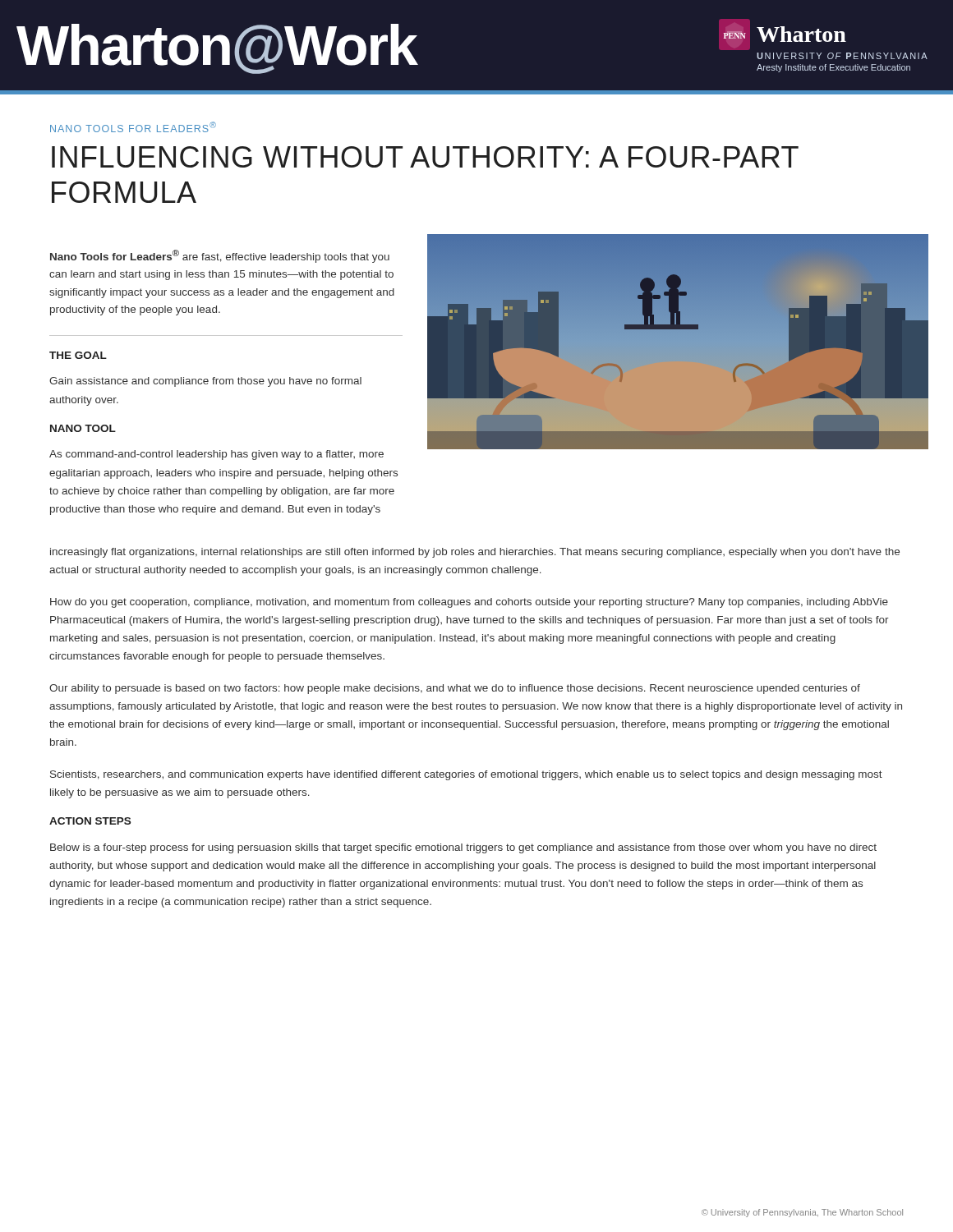Locate the block of text that opens with "Scientists, researchers, and communication"
The height and width of the screenshot is (1232, 953).
coord(466,783)
